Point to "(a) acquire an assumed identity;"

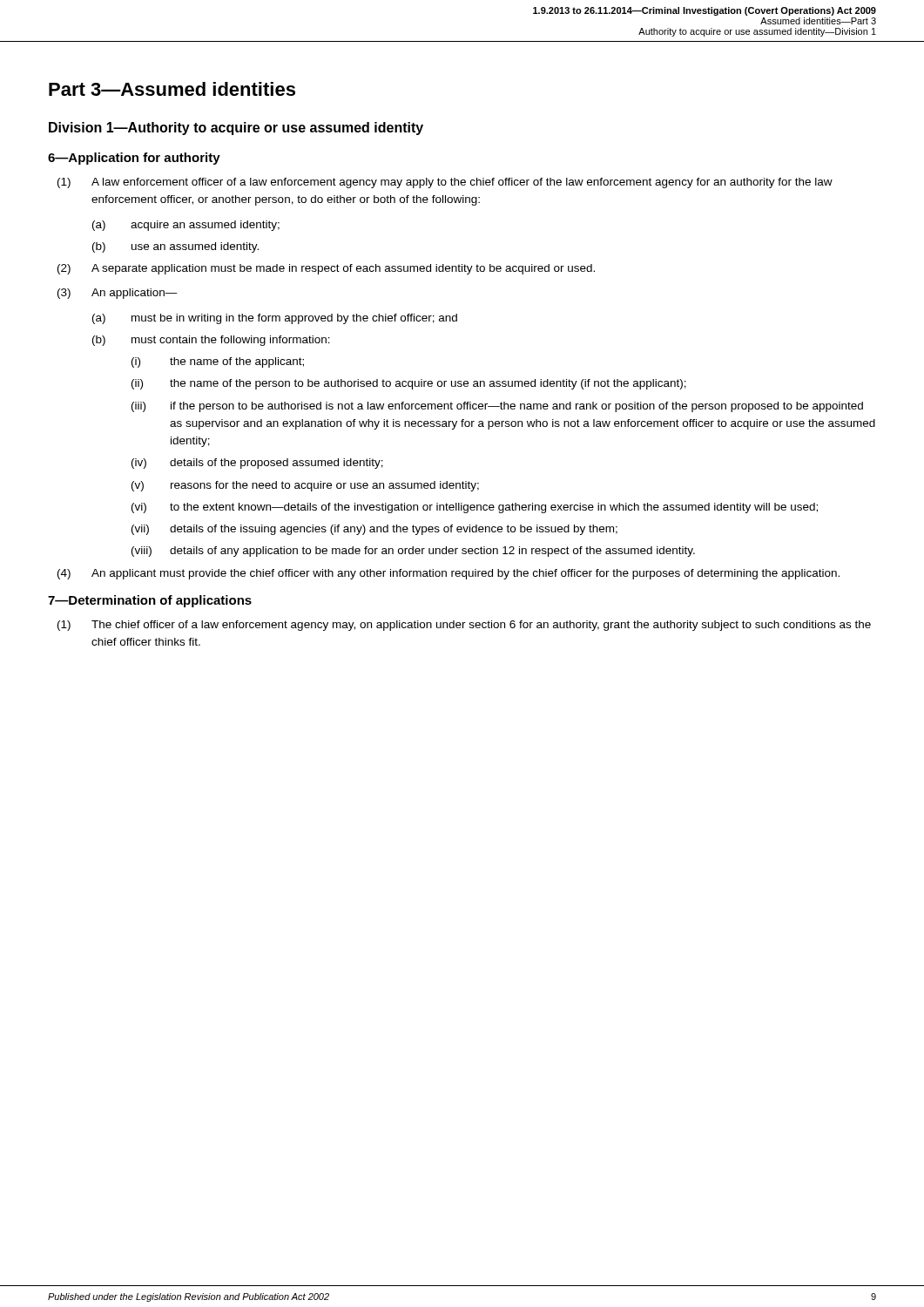point(186,226)
